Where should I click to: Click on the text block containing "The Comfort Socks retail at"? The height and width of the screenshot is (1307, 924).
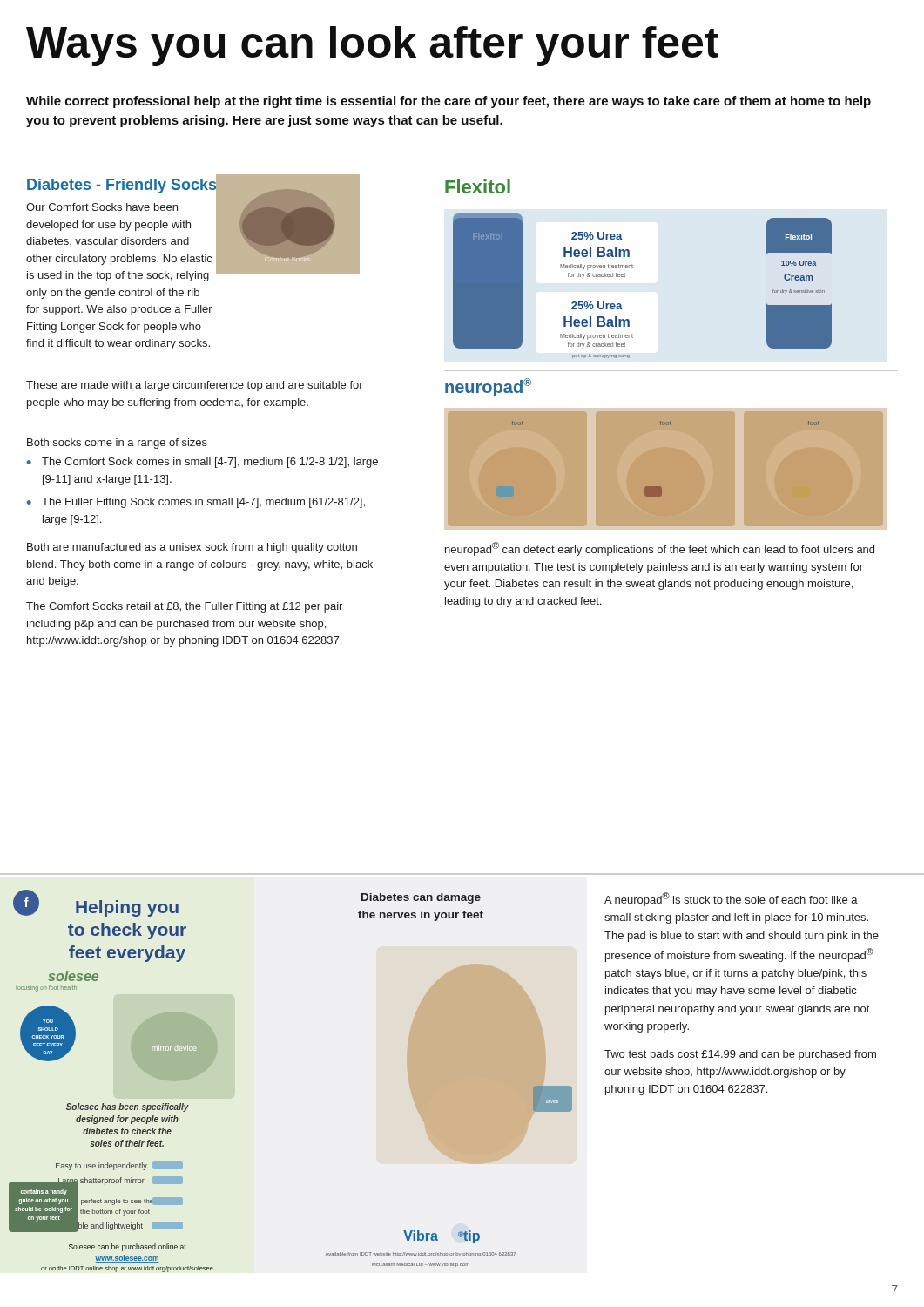(x=208, y=623)
